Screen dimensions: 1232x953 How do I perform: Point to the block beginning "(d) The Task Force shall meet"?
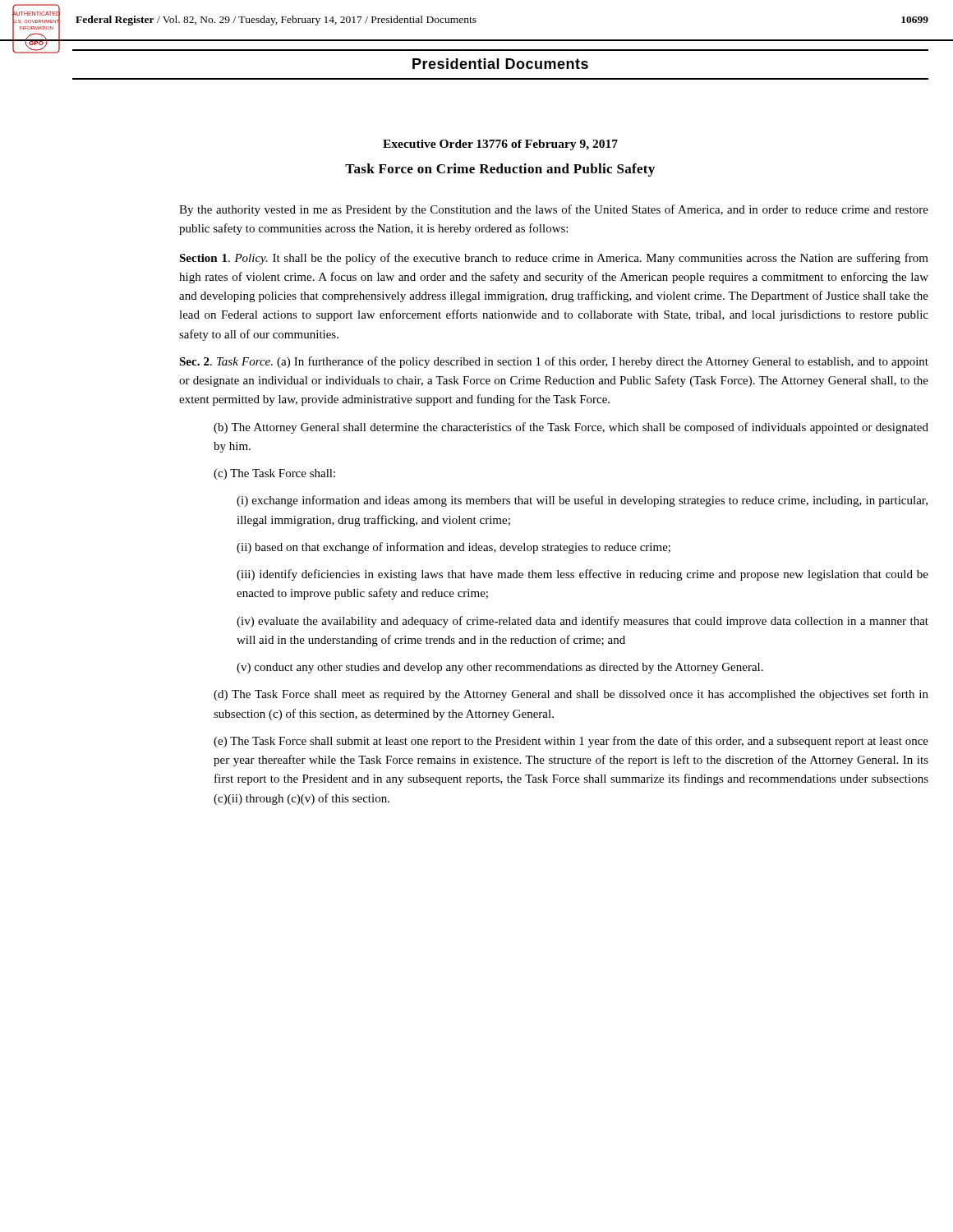[571, 704]
